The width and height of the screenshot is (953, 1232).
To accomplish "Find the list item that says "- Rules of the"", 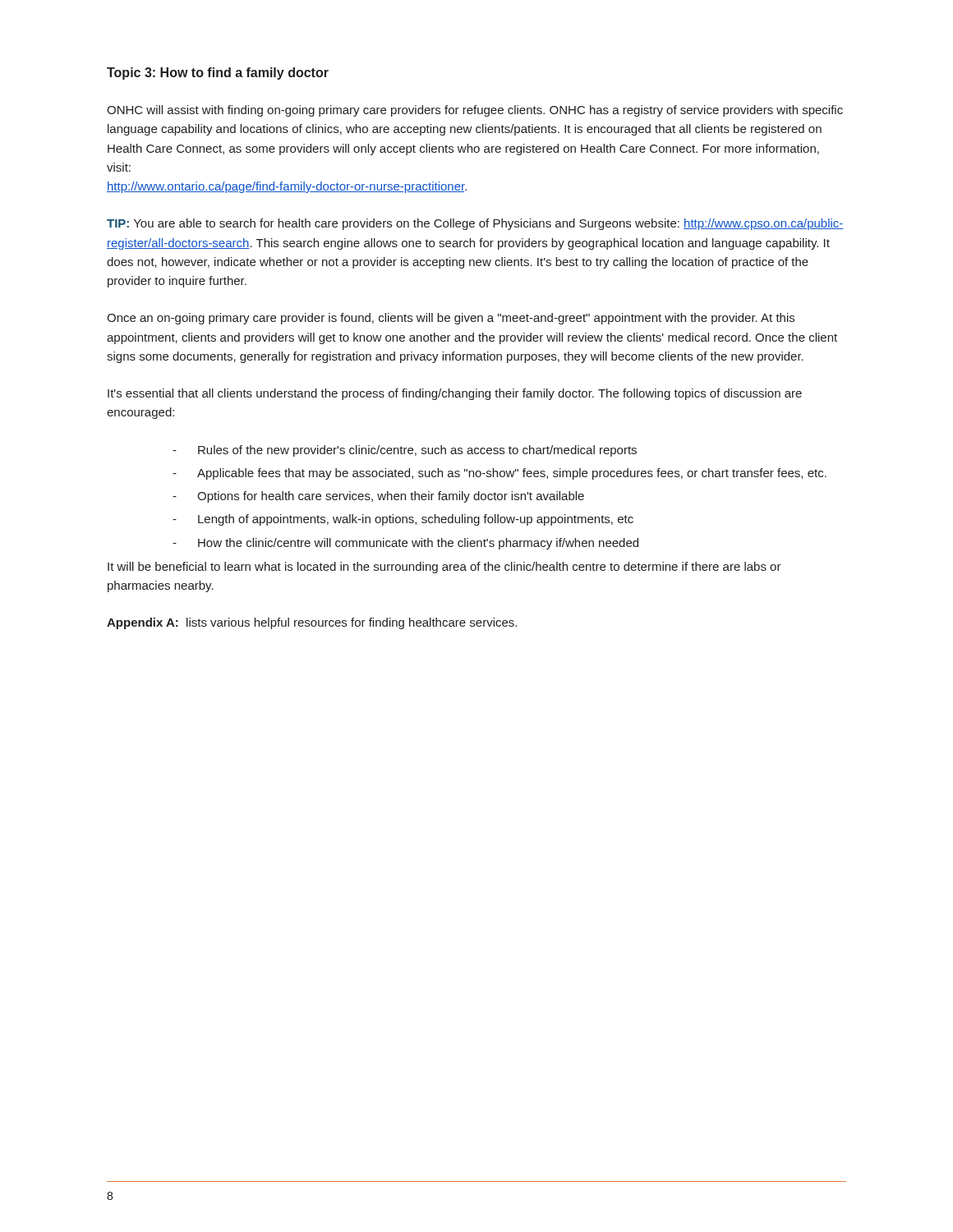I will point(372,449).
